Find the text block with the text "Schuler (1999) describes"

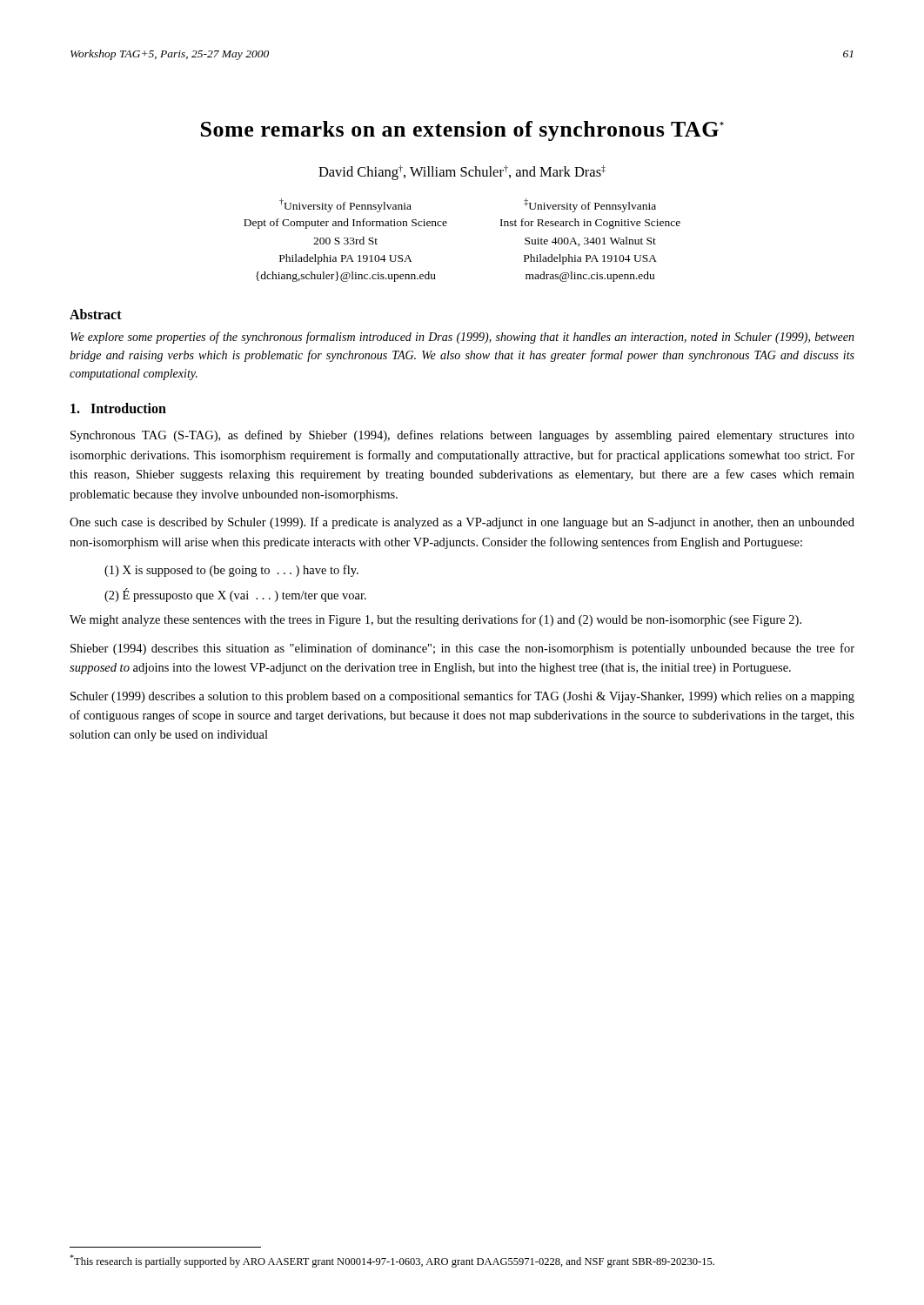pyautogui.click(x=462, y=715)
